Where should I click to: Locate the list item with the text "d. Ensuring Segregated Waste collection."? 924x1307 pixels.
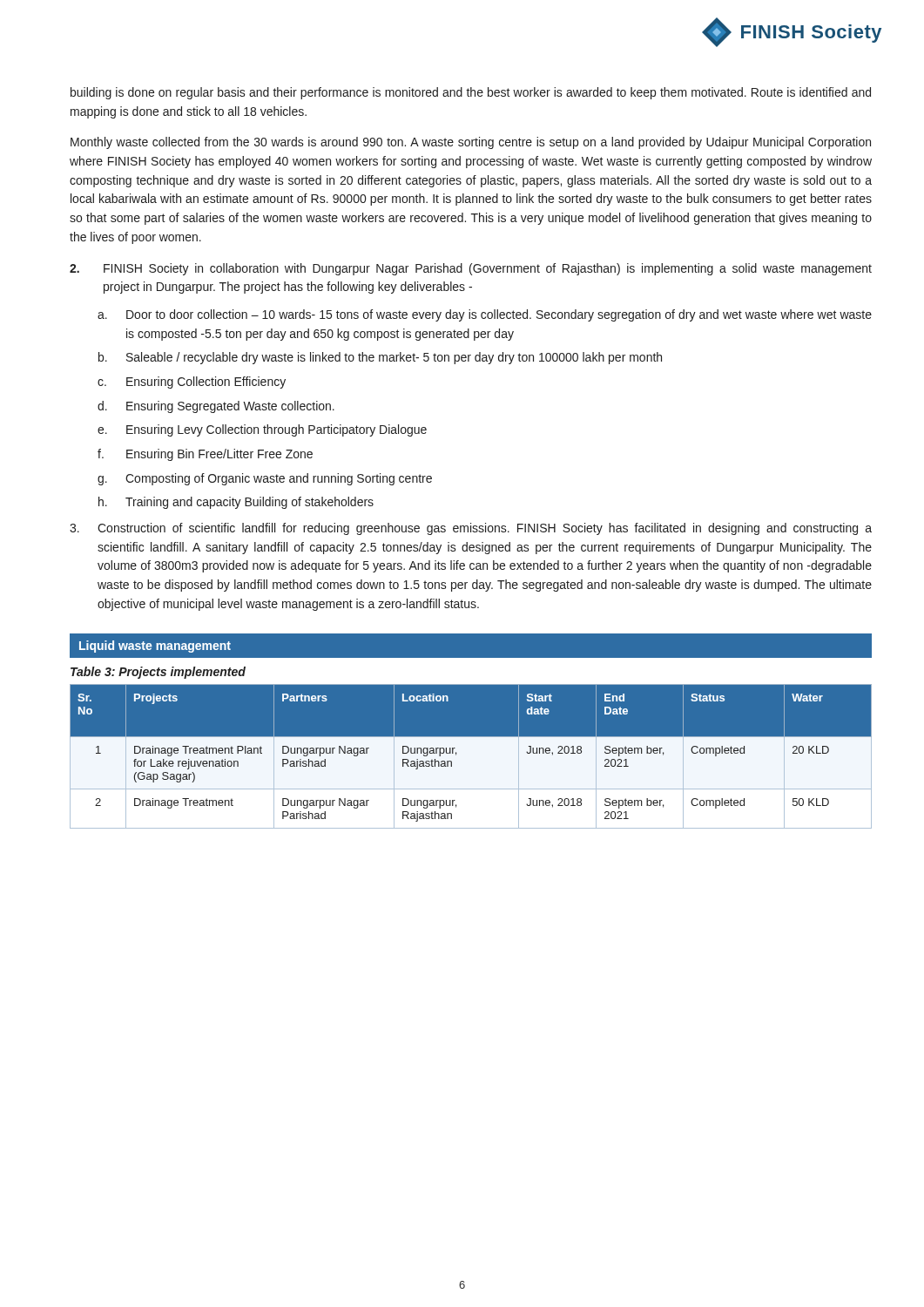click(x=216, y=406)
